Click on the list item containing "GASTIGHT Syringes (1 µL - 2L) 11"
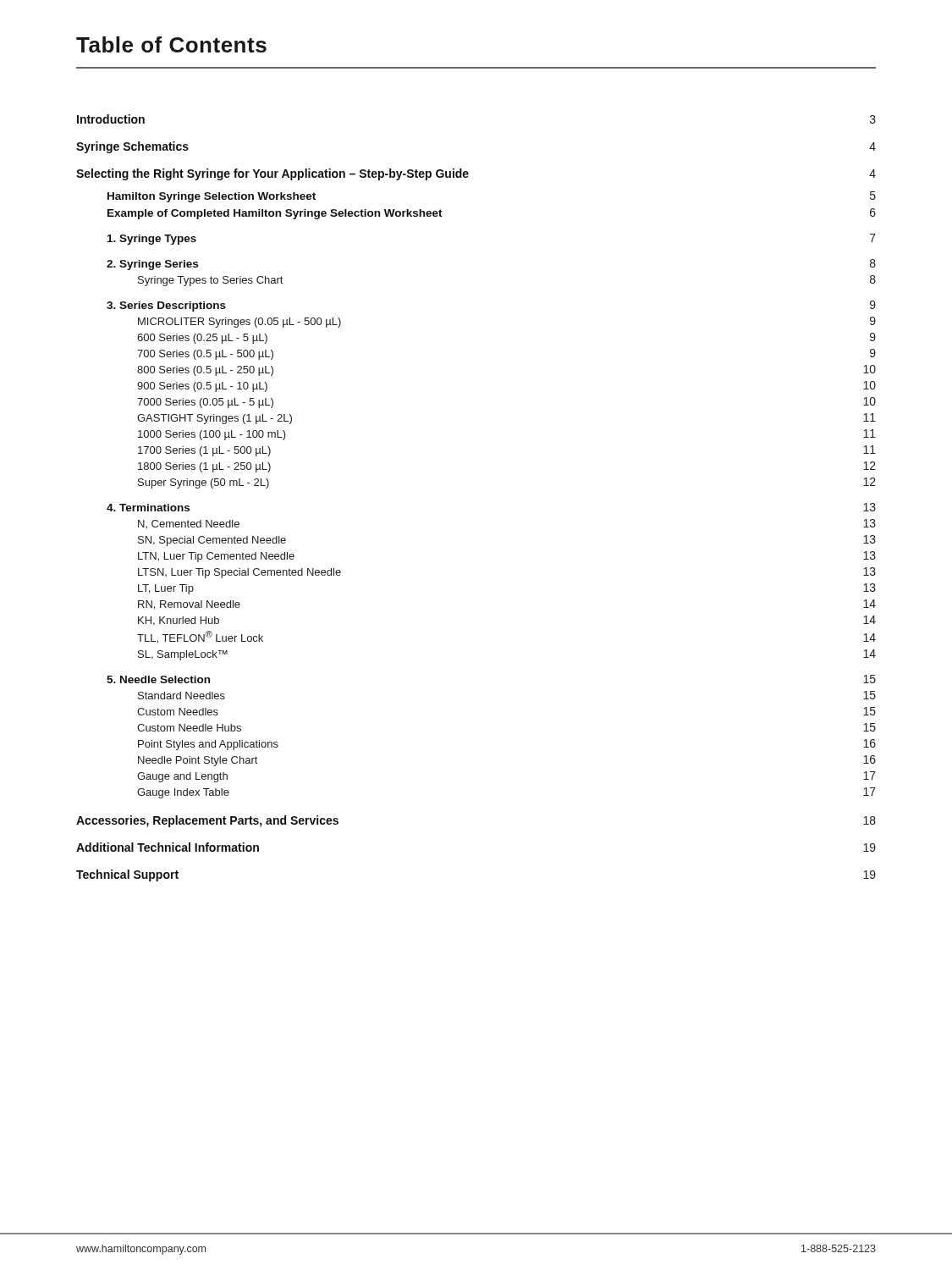The height and width of the screenshot is (1270, 952). pyautogui.click(x=214, y=419)
